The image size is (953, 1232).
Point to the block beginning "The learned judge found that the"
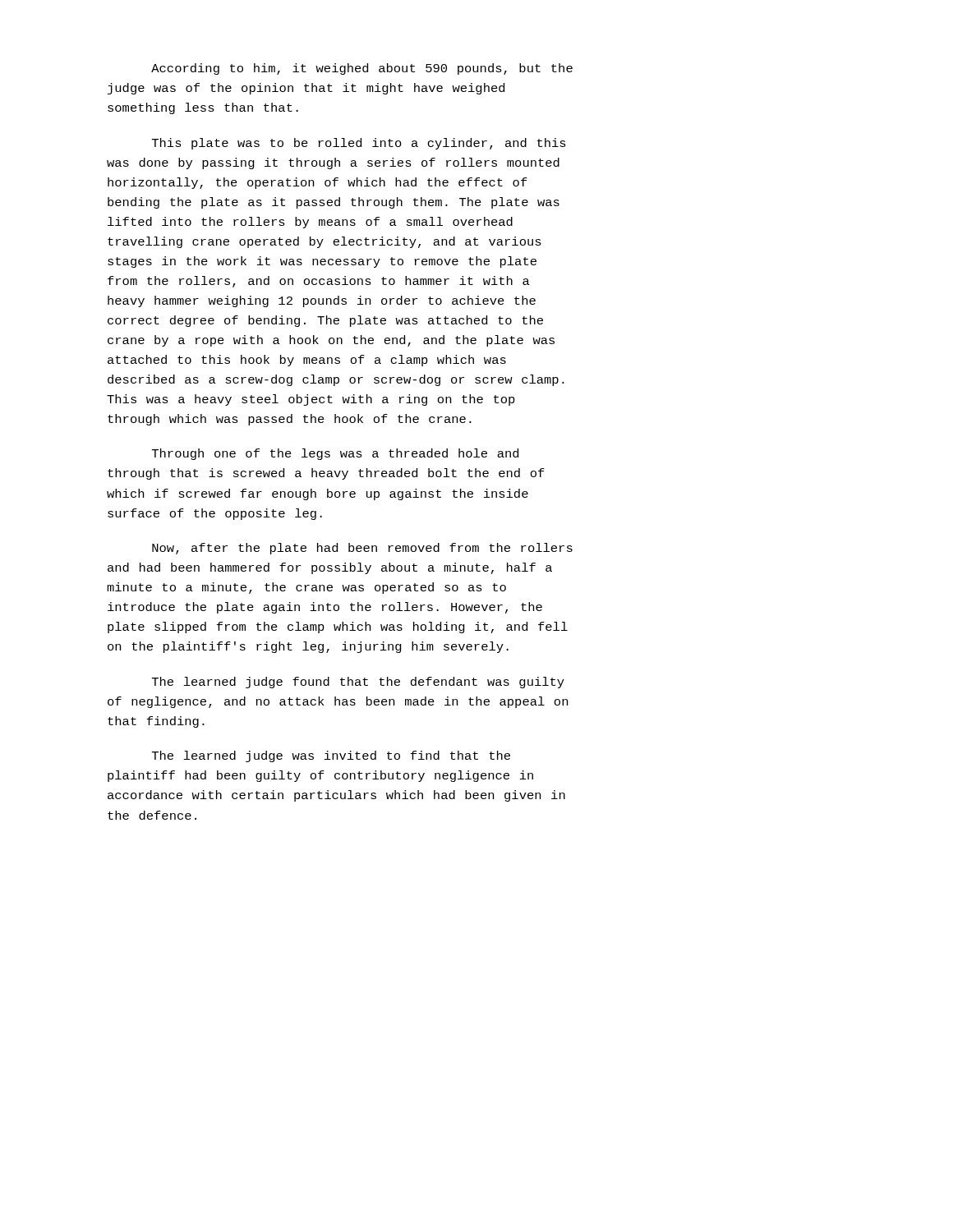[x=338, y=702]
